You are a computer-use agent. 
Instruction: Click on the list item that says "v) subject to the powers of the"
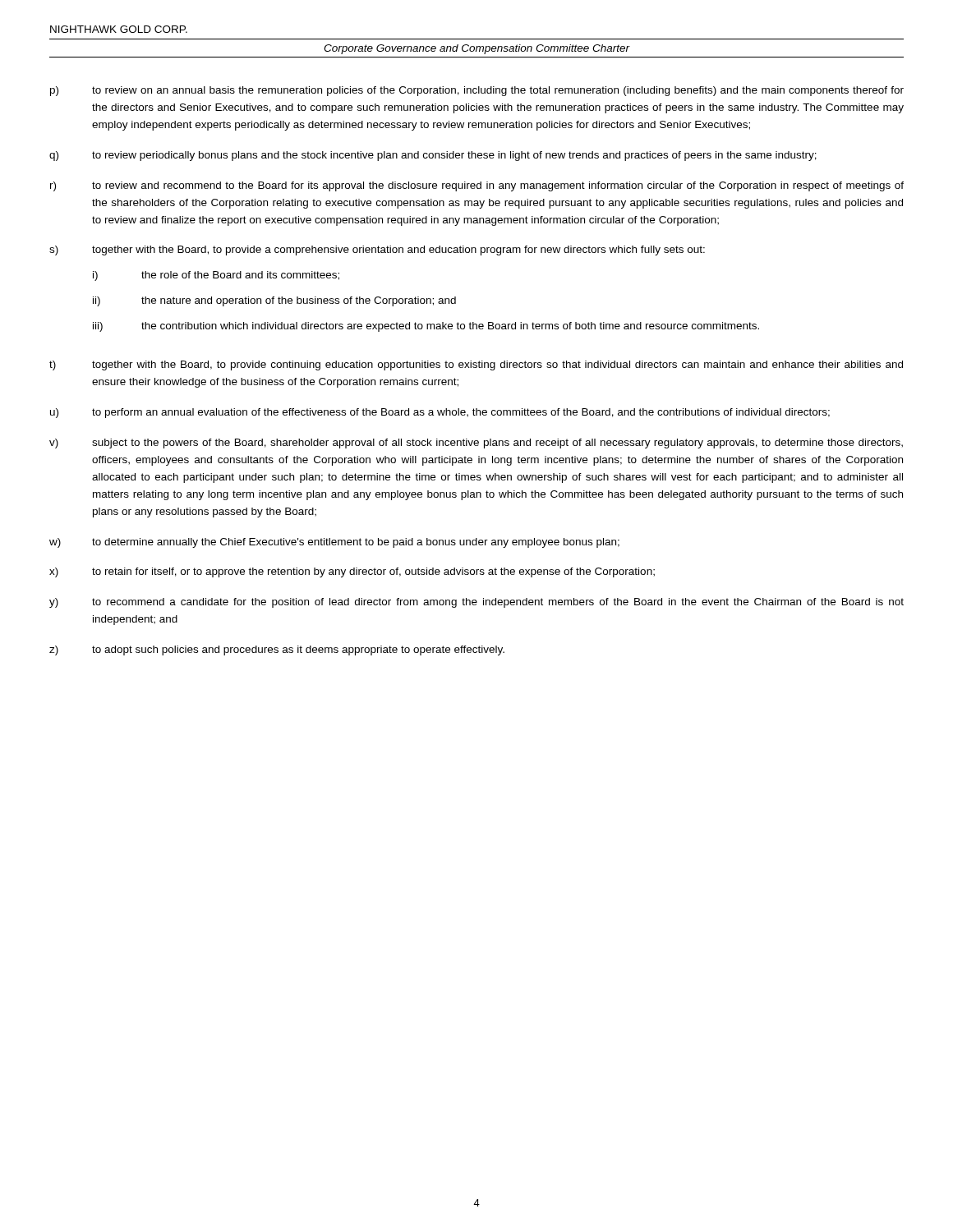(476, 477)
